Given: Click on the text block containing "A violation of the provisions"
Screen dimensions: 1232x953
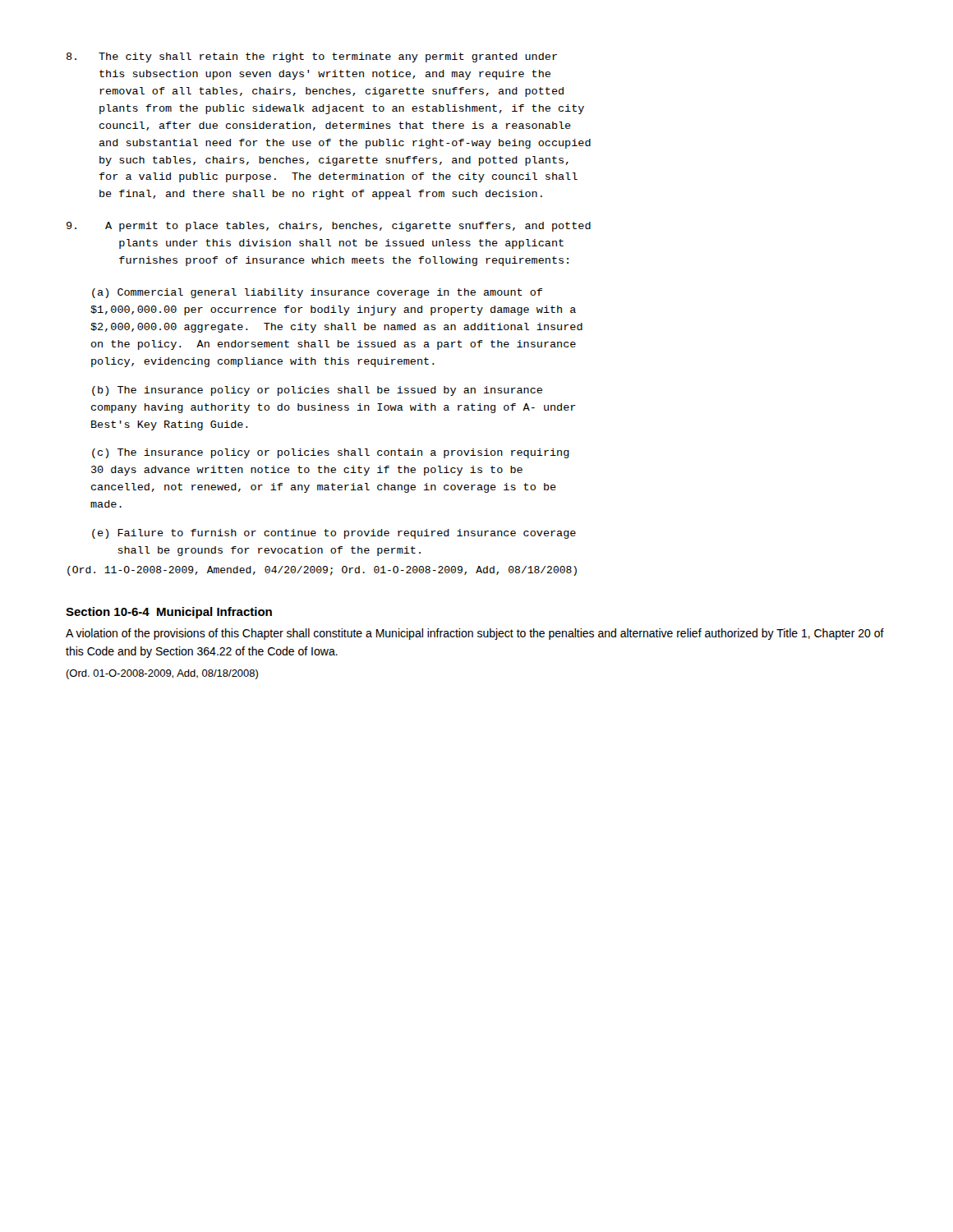Looking at the screenshot, I should 475,642.
